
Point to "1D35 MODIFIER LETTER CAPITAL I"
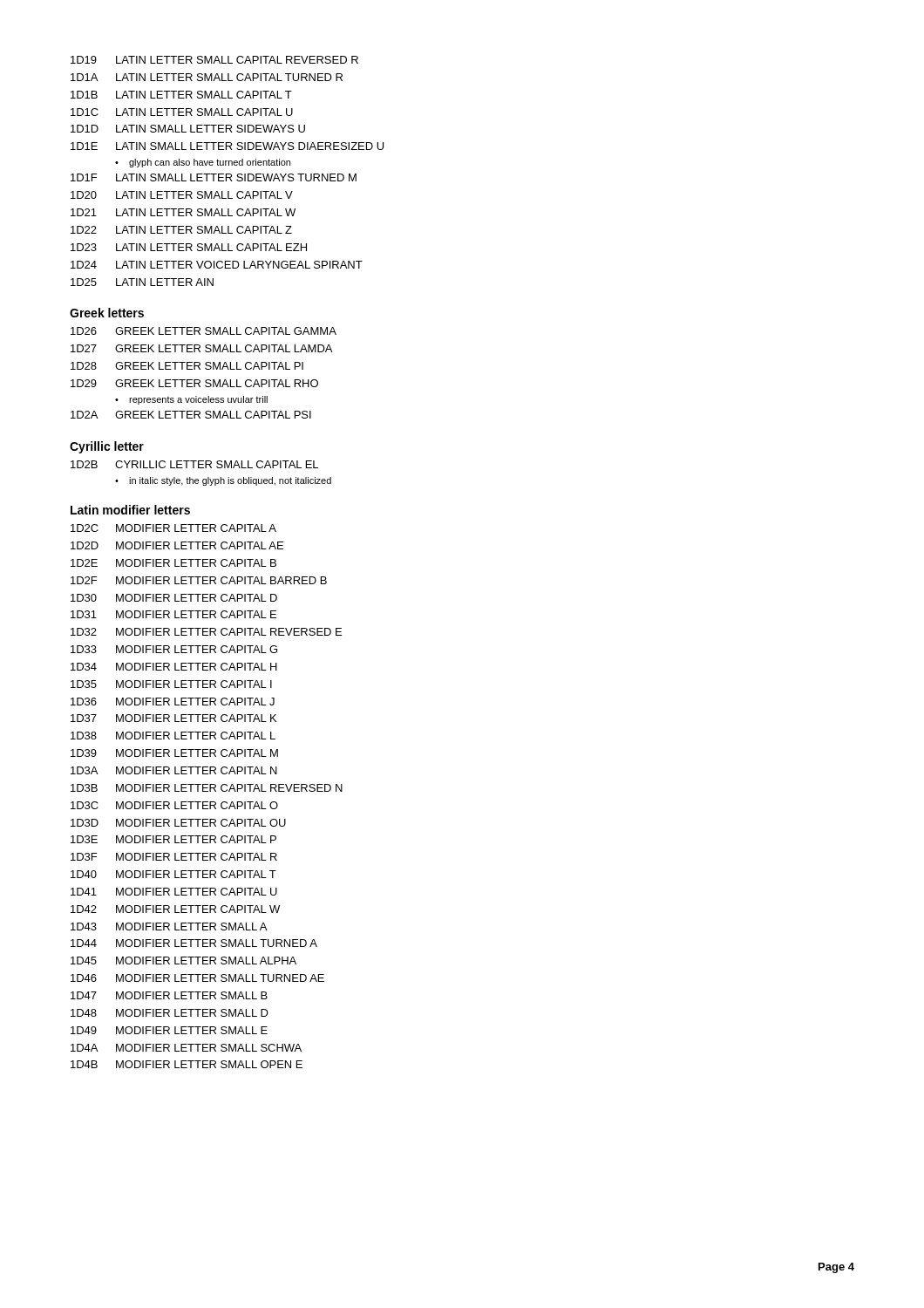coord(171,685)
